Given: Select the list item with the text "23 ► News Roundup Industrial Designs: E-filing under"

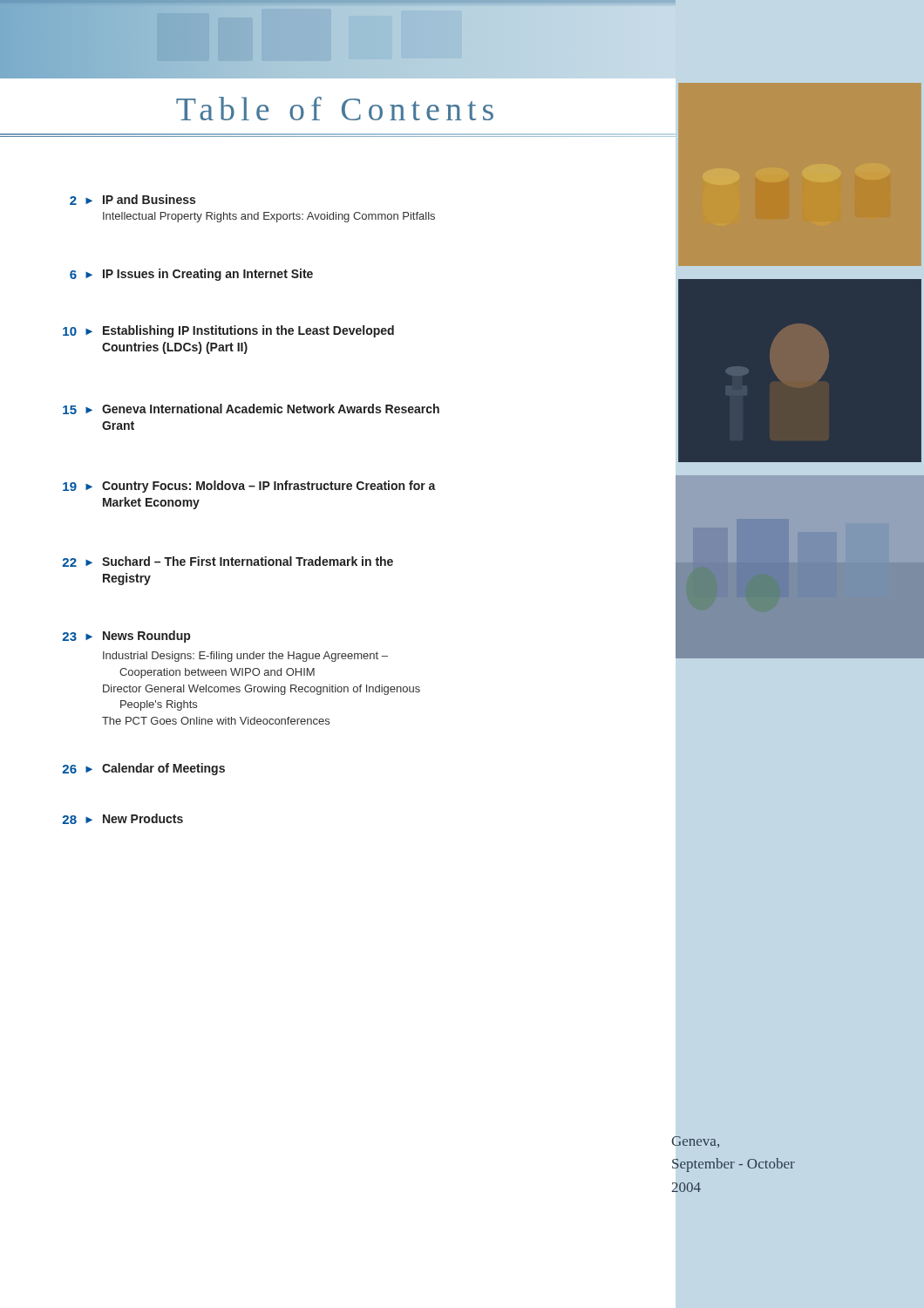Looking at the screenshot, I should [349, 679].
